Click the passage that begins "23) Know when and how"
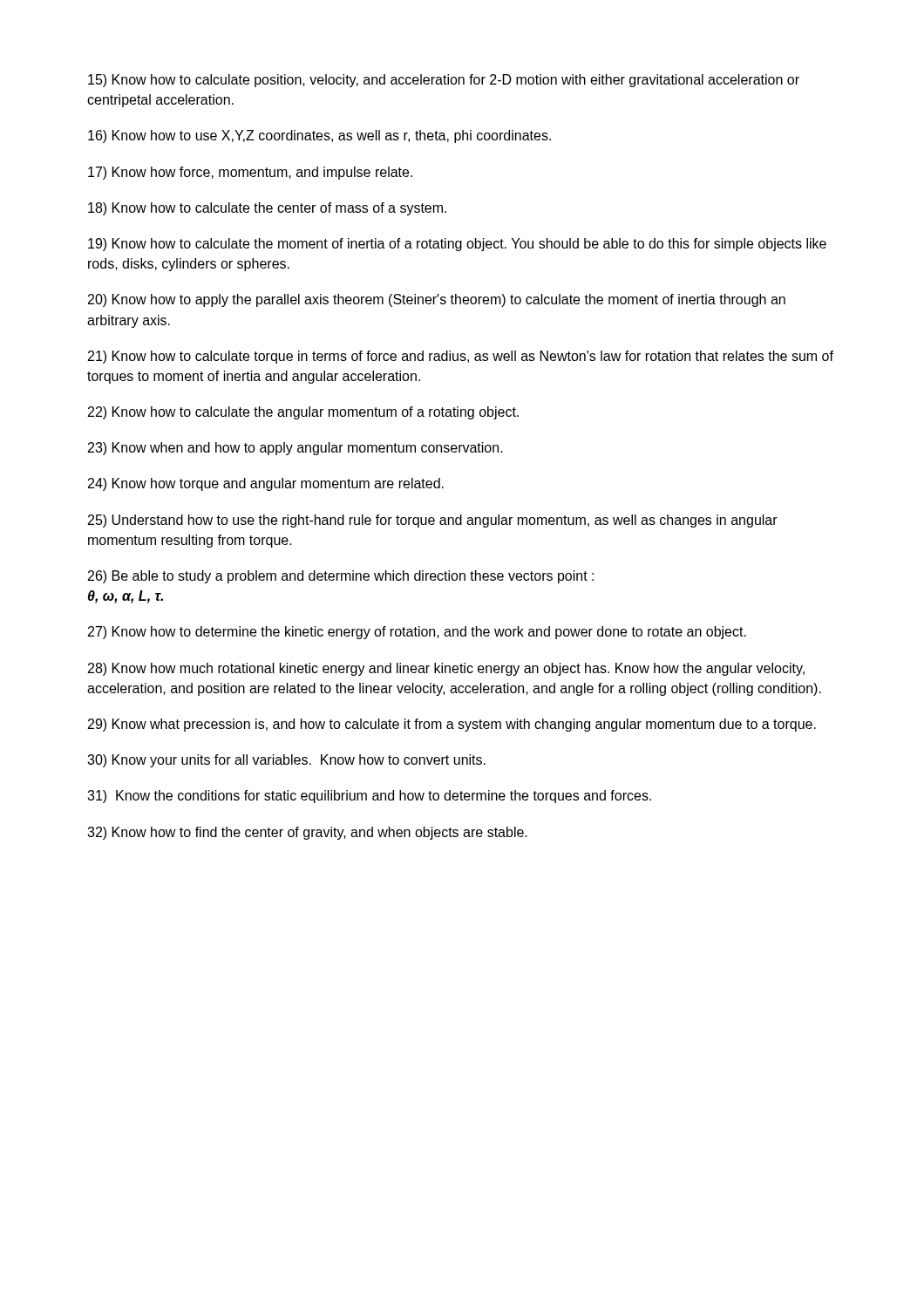Viewport: 924px width, 1308px height. (295, 448)
